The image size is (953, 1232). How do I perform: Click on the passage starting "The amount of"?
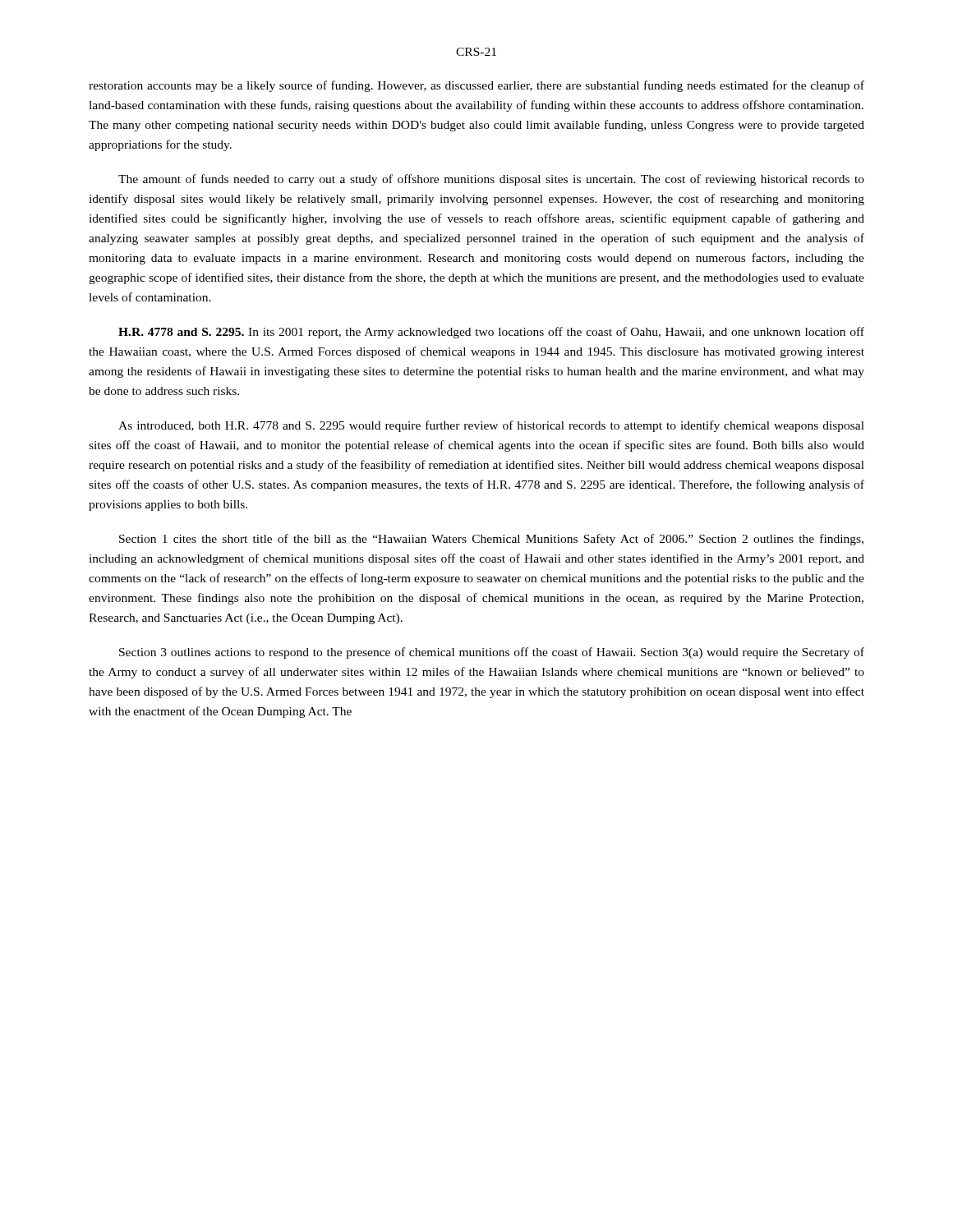point(476,238)
